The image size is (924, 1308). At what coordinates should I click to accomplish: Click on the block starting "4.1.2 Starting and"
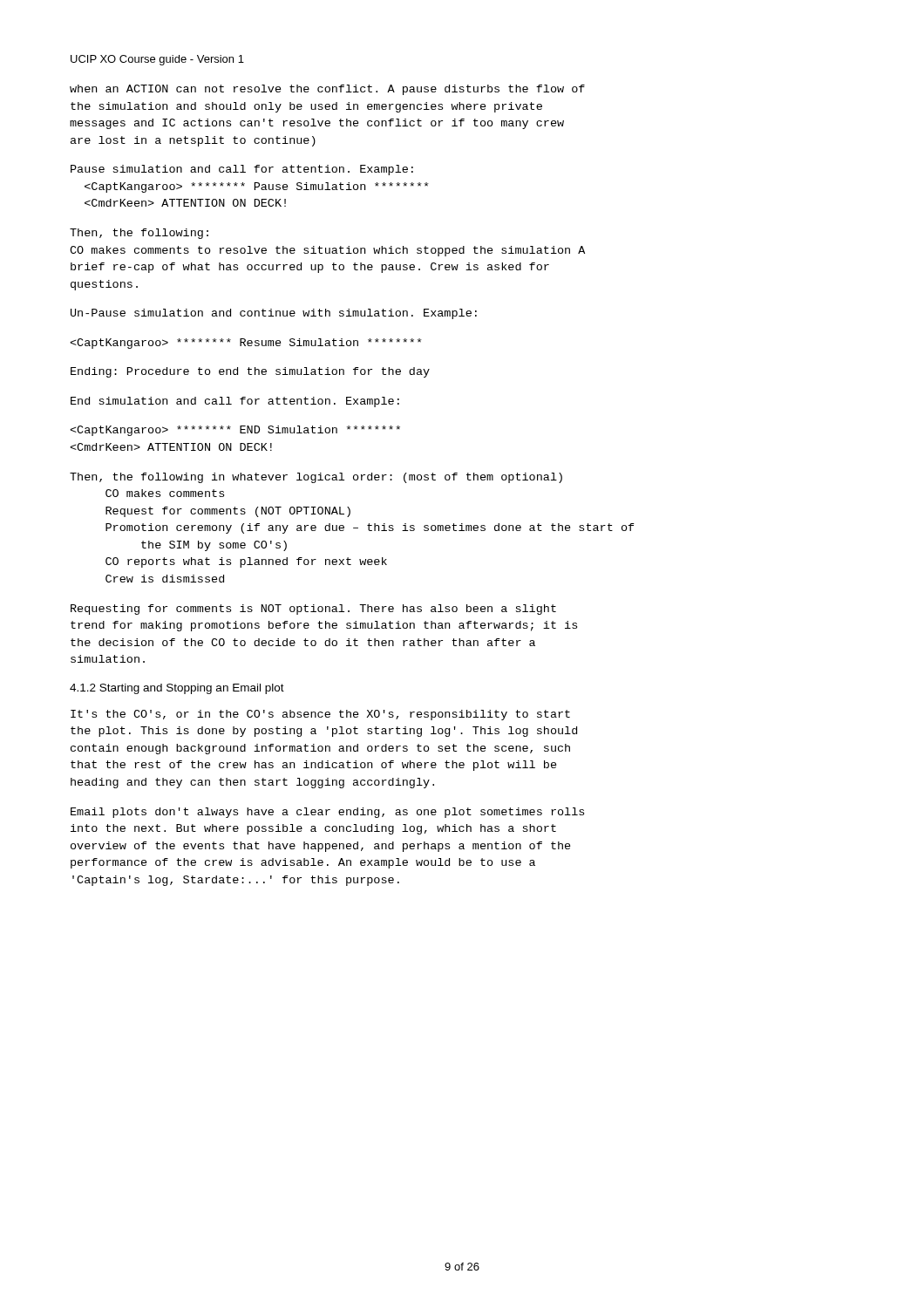177,687
